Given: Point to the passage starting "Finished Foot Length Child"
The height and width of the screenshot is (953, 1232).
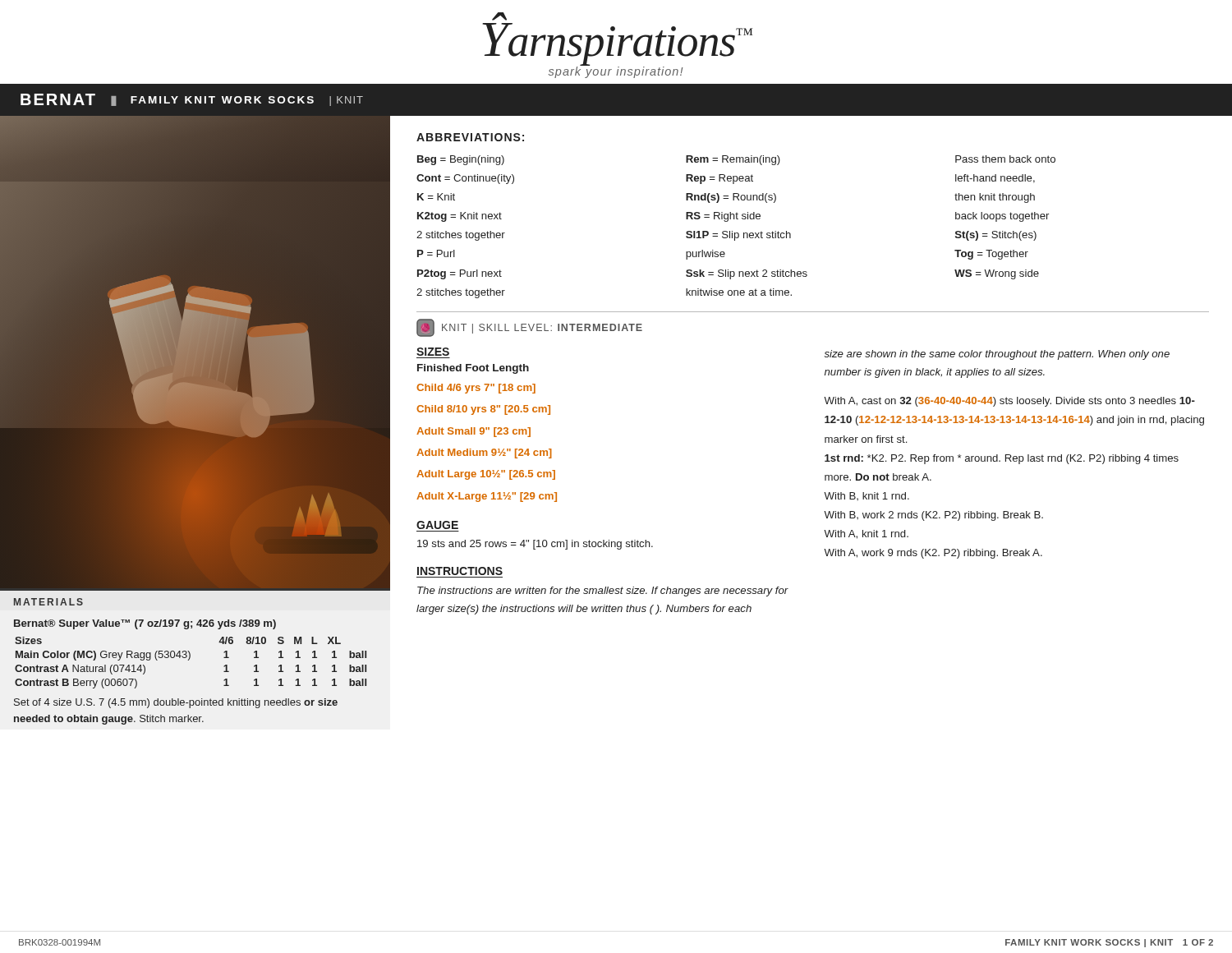Looking at the screenshot, I should [473, 369].
